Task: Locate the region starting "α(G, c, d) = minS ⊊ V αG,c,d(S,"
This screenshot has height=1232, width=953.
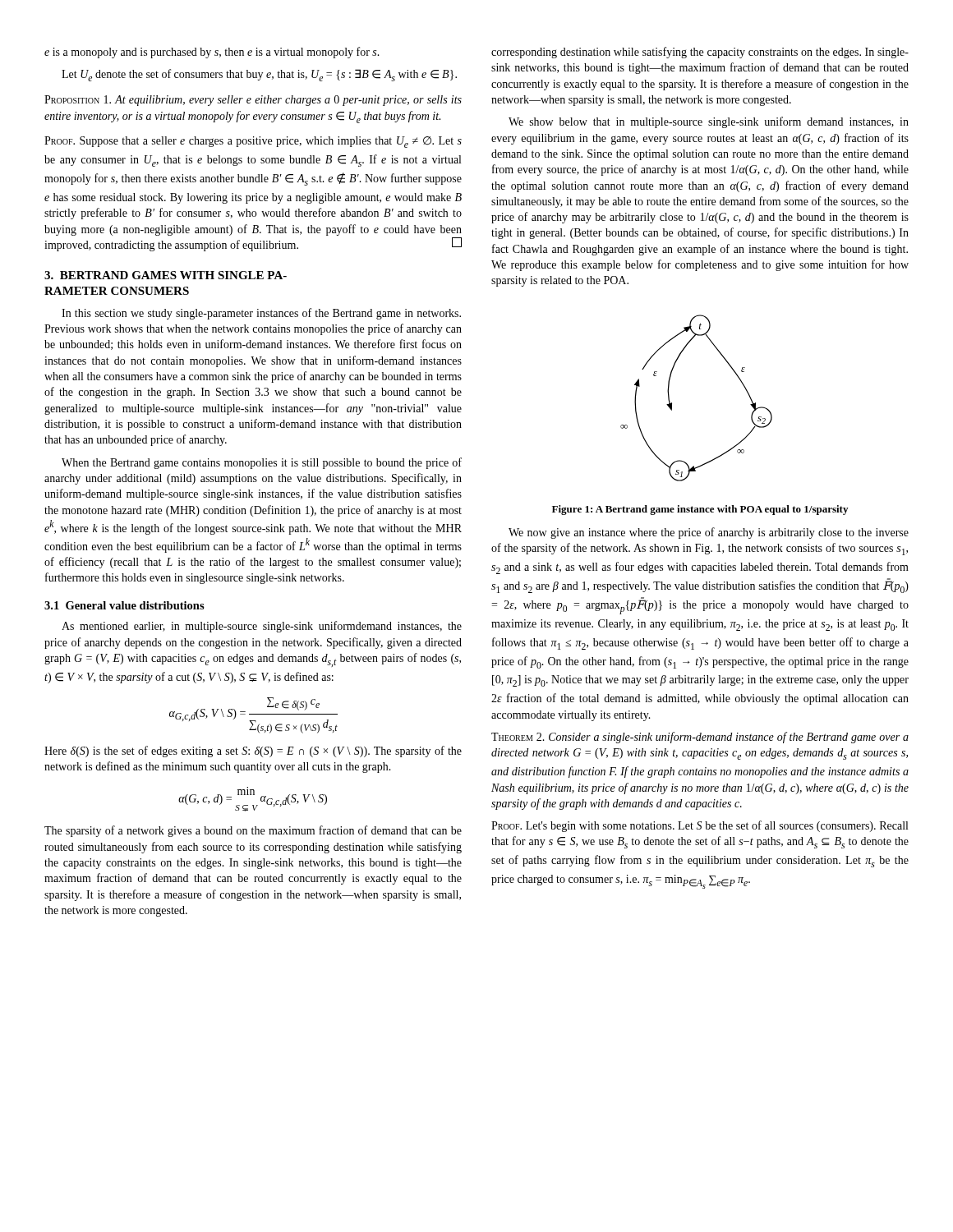Action: 253,799
